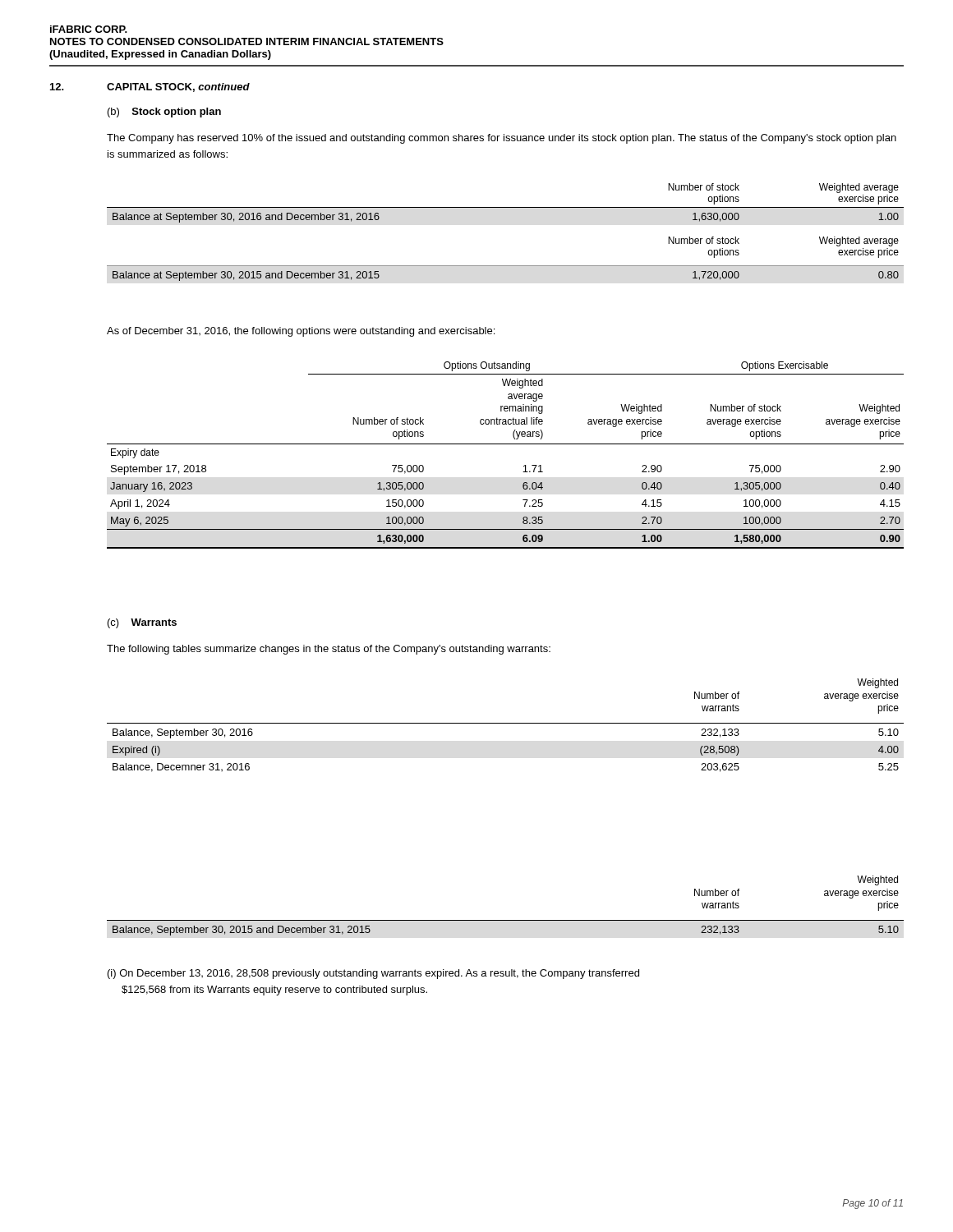Locate the block starting "As of December 31, 2016,"
The image size is (953, 1232).
301,331
